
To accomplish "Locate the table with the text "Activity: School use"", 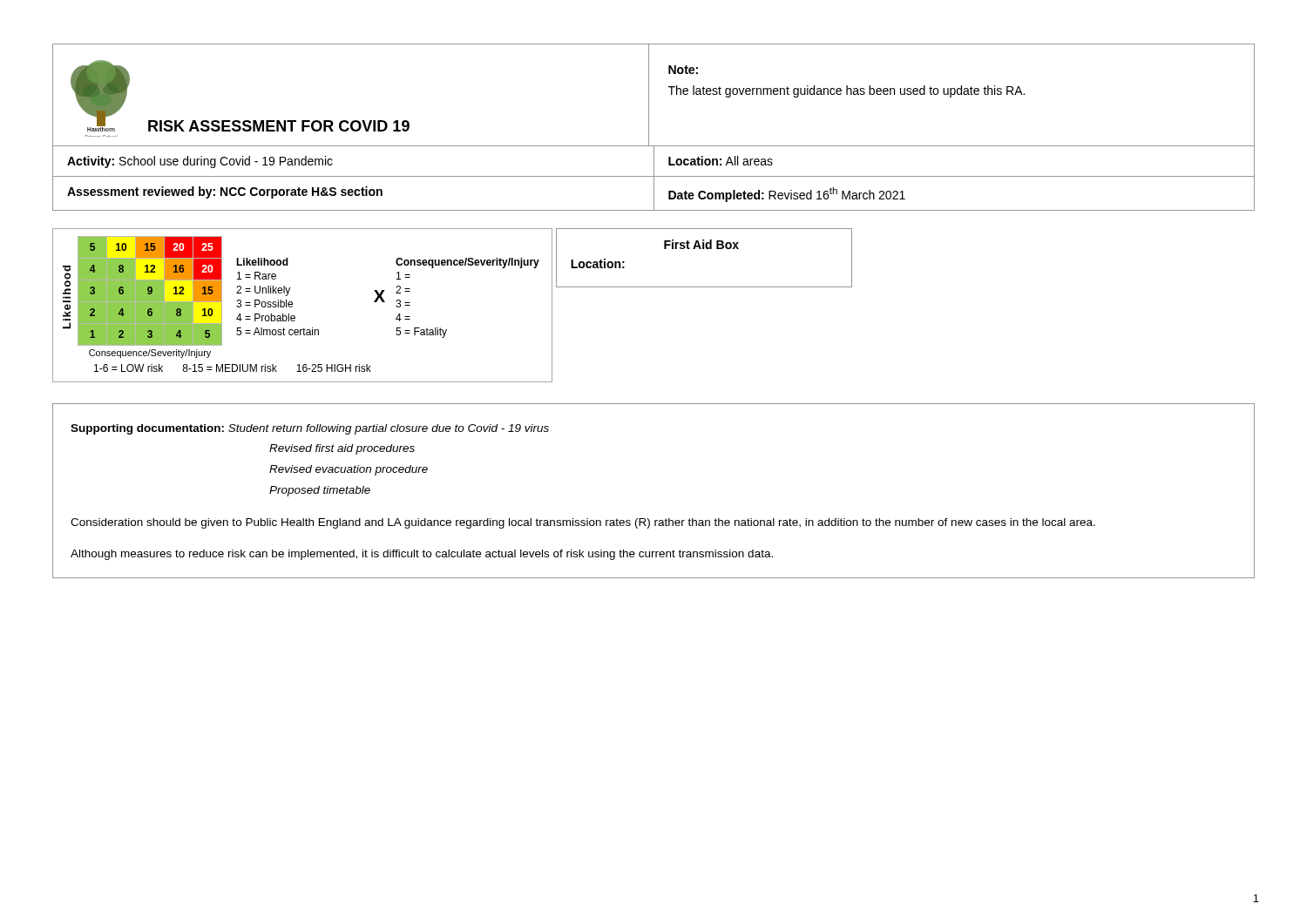I will coord(654,162).
